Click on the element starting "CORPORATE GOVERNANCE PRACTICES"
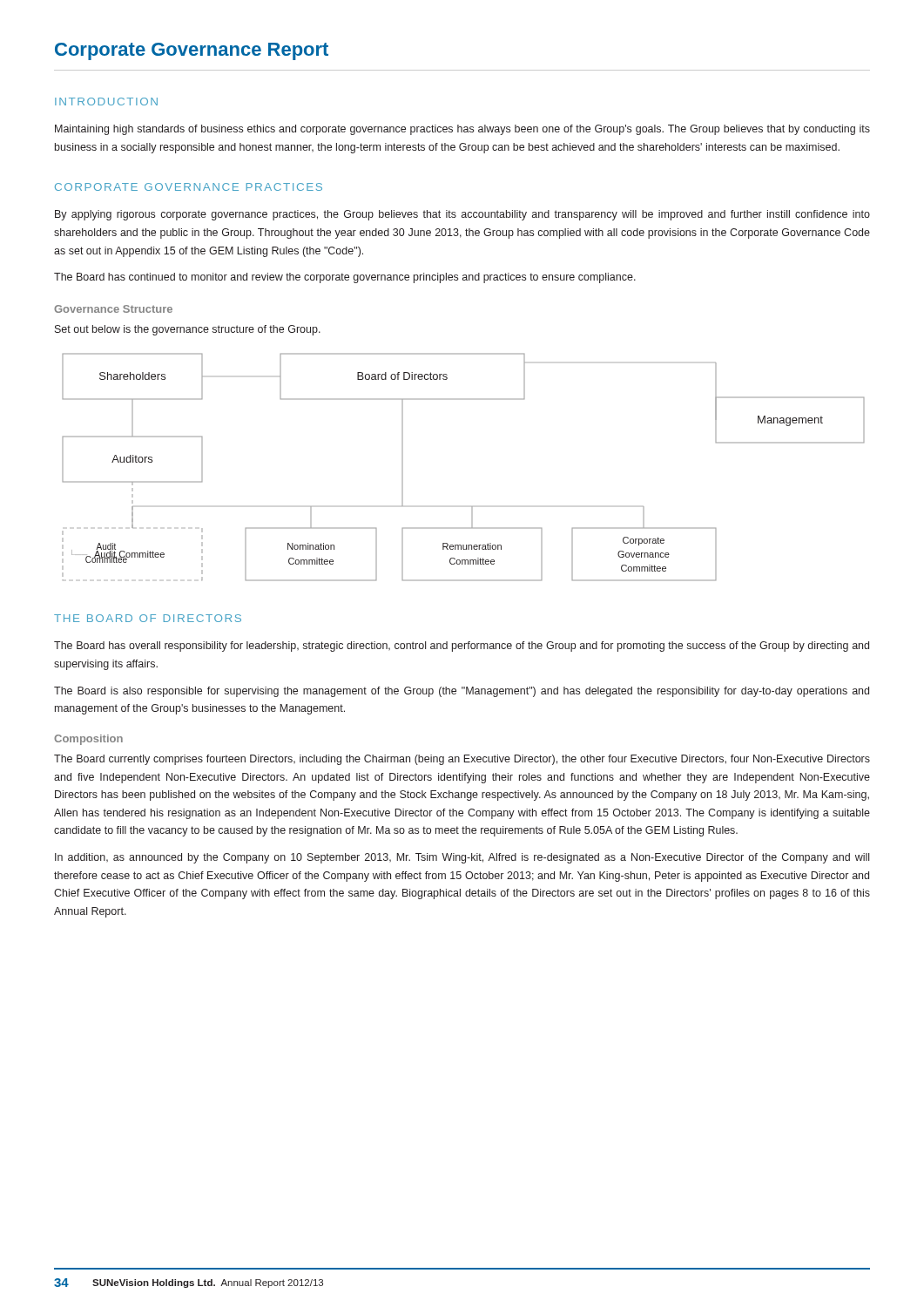This screenshot has height=1307, width=924. click(189, 187)
